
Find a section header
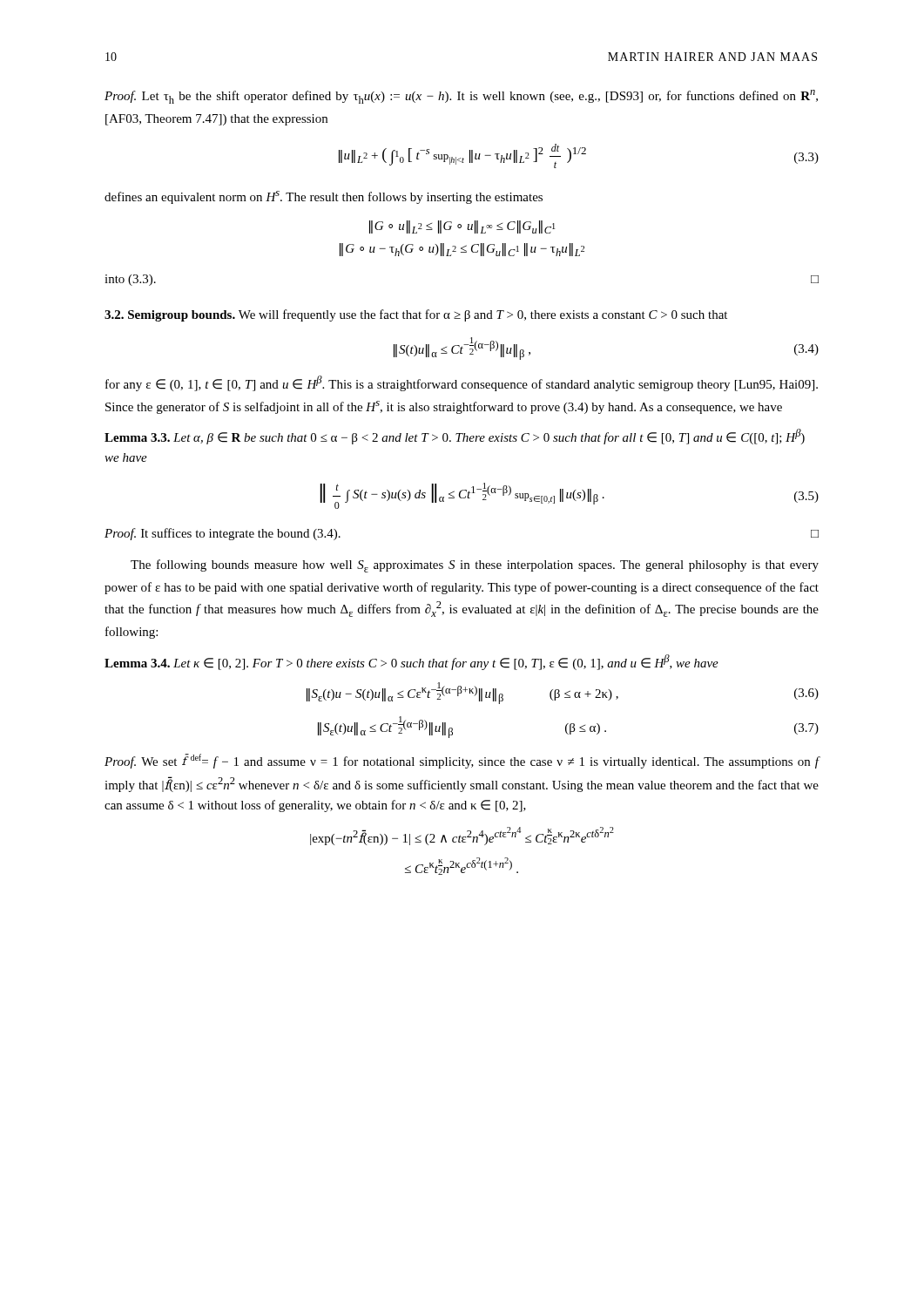416,314
